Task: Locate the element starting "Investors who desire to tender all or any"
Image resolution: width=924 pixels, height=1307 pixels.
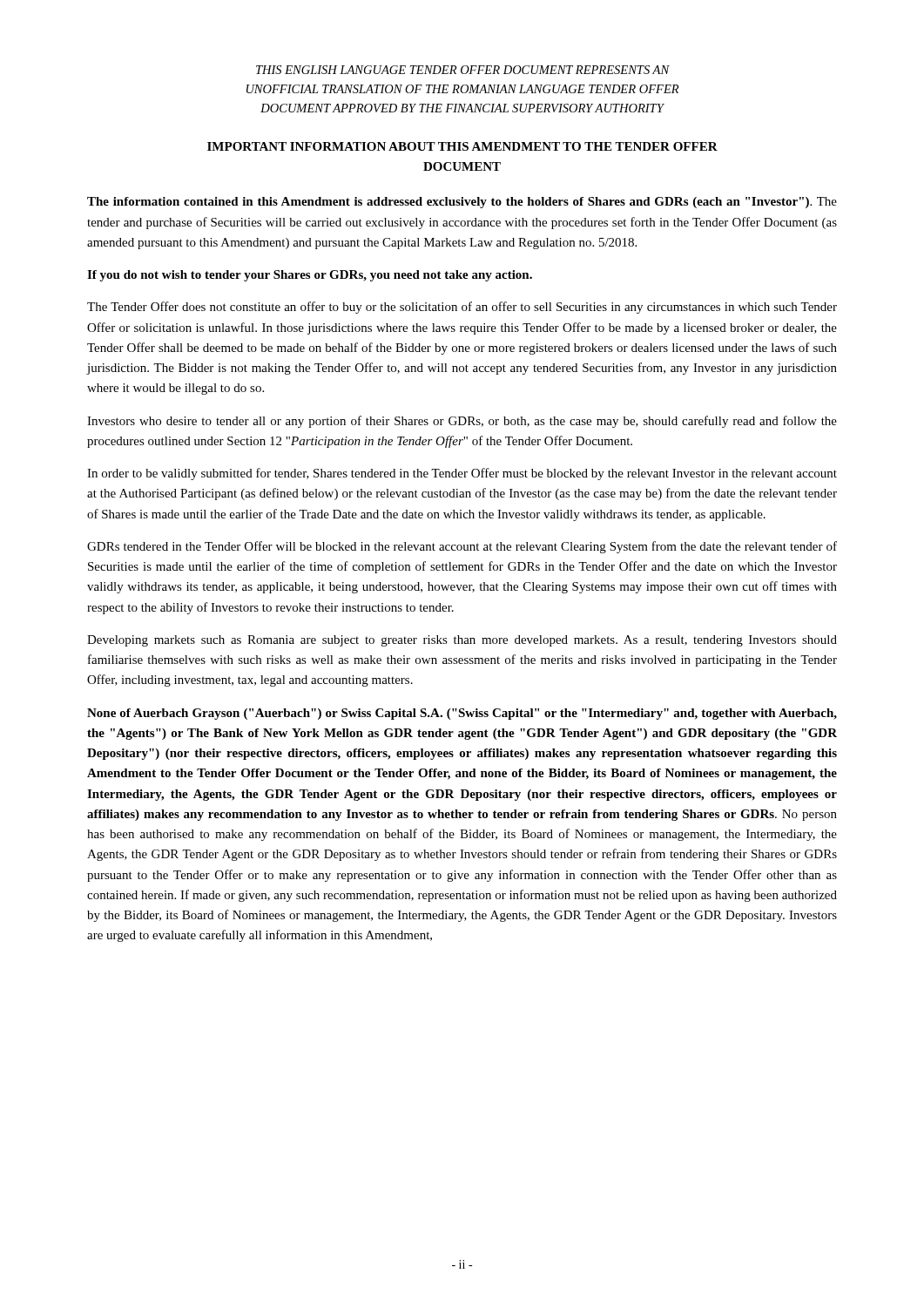Action: (462, 431)
